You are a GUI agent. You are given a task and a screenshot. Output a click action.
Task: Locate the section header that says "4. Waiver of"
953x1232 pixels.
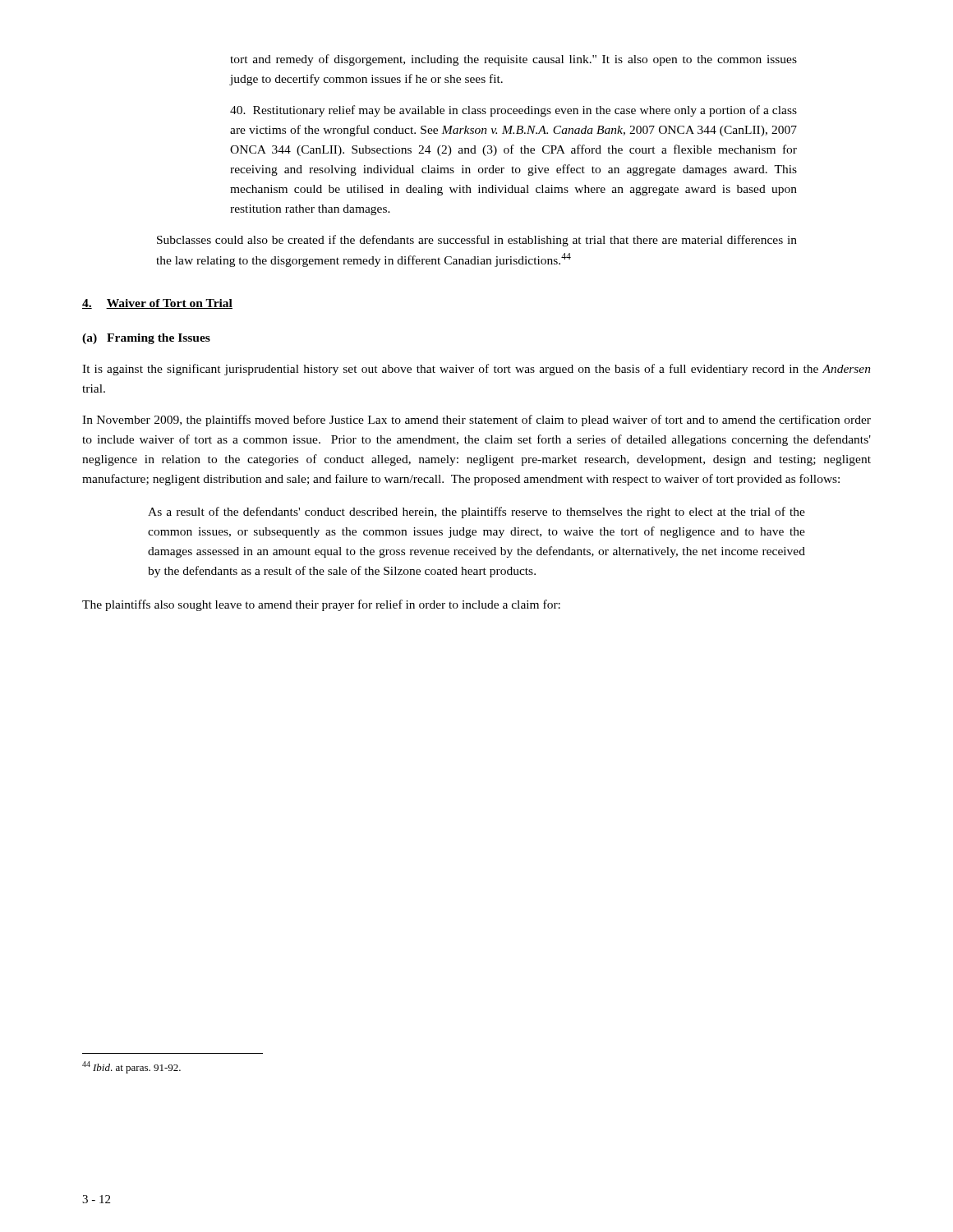(157, 303)
